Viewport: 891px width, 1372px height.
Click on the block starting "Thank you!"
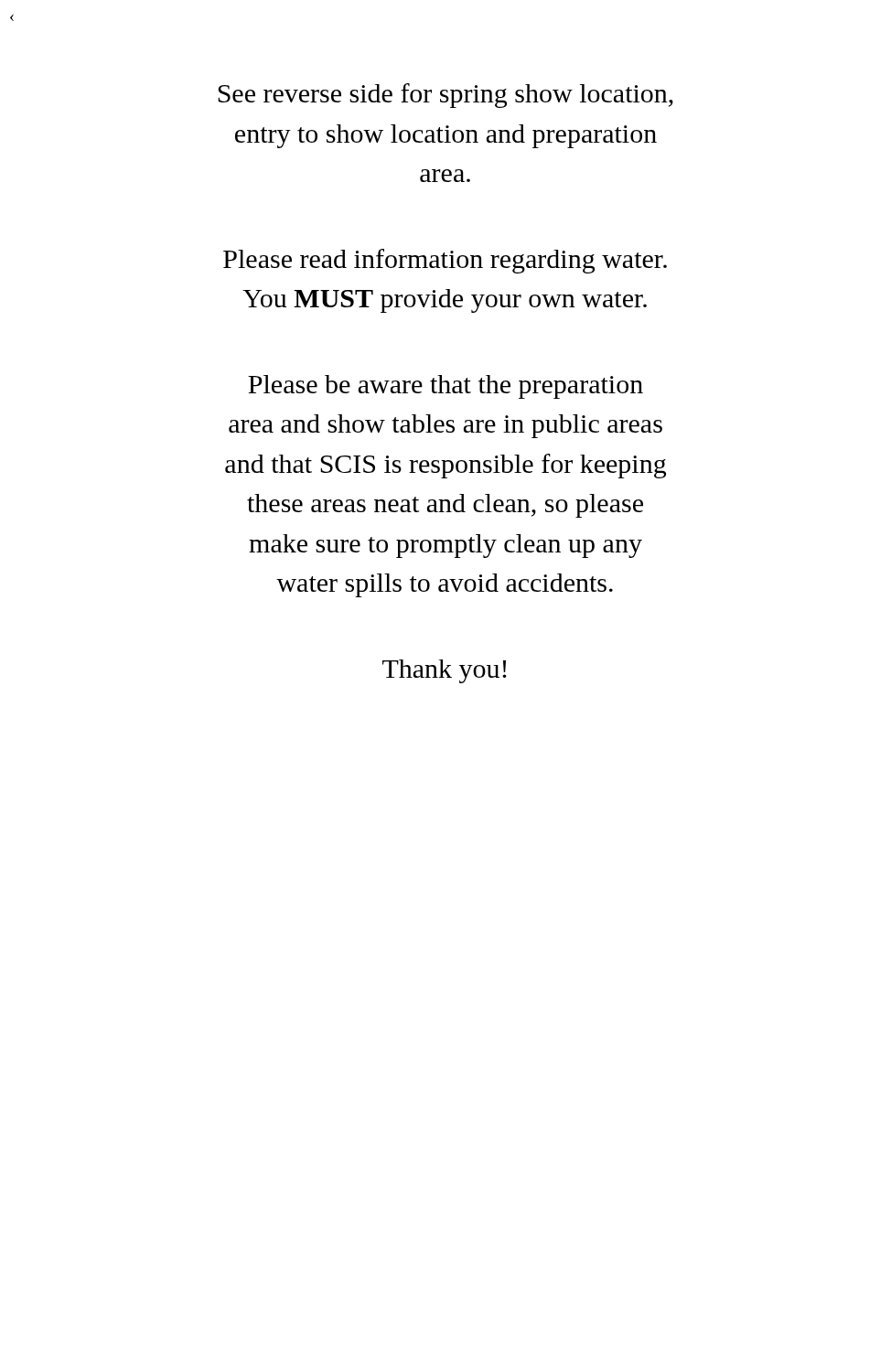point(446,668)
